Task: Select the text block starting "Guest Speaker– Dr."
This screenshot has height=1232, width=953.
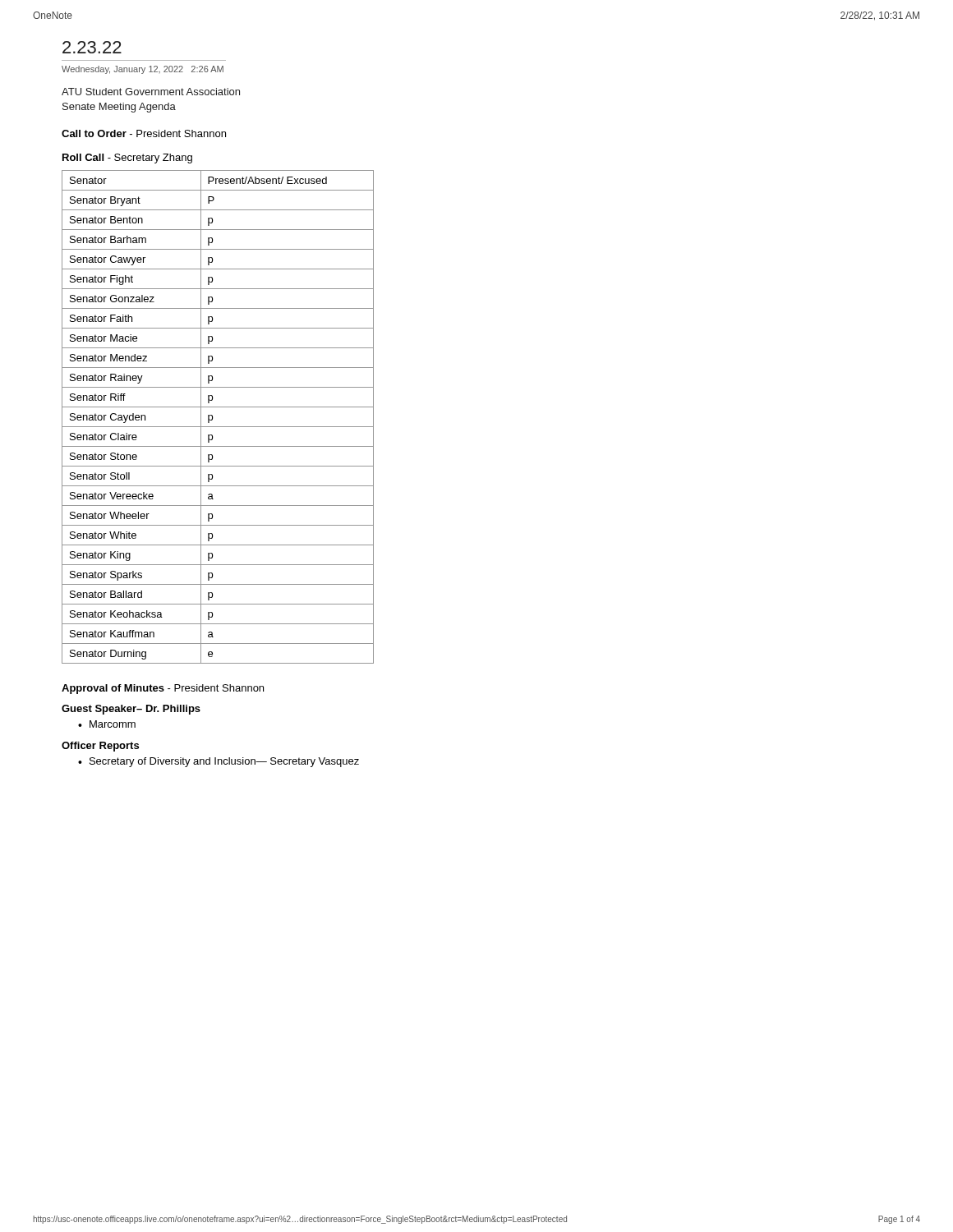Action: pyautogui.click(x=131, y=708)
